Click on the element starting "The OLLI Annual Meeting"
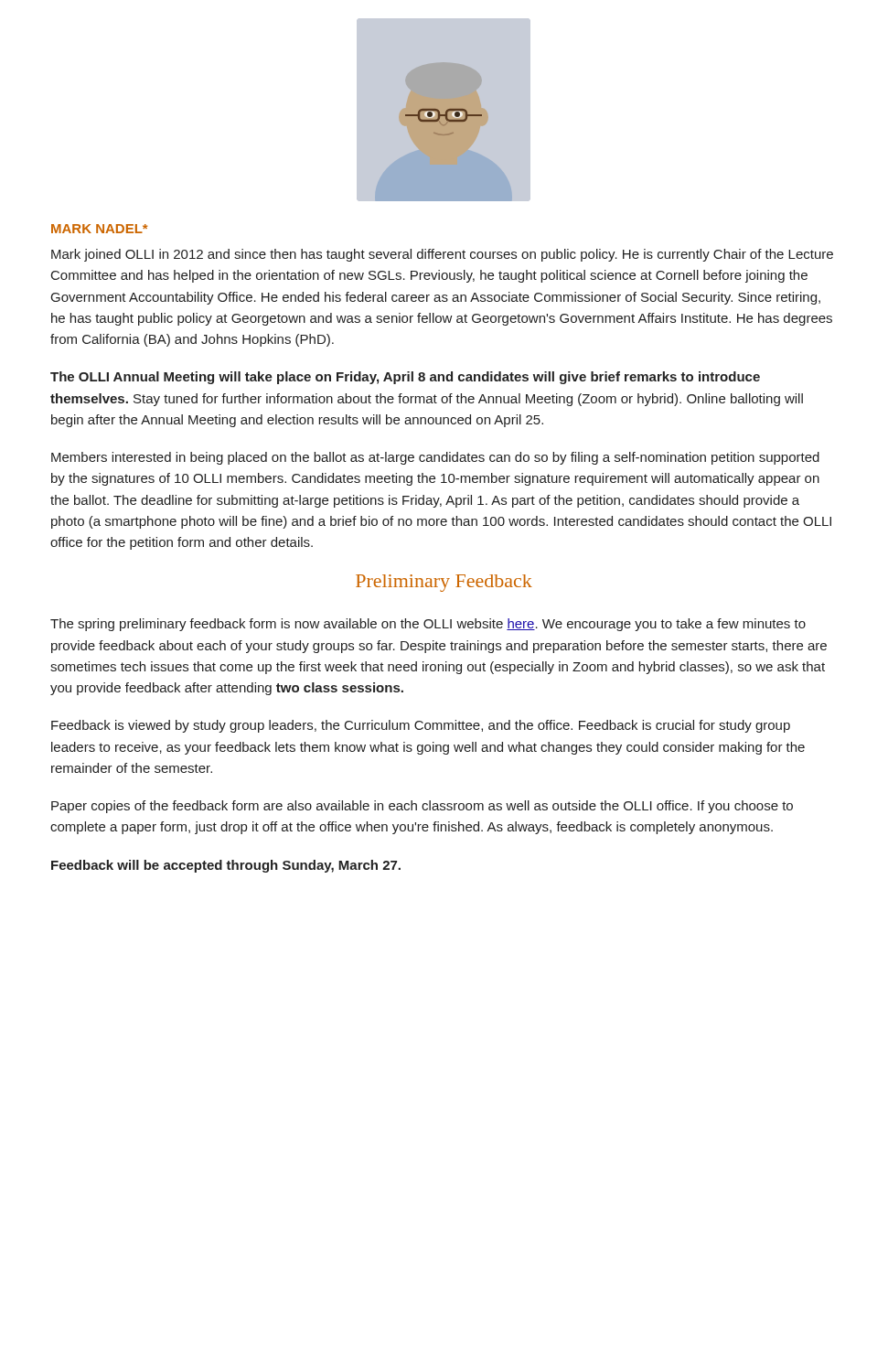Image resolution: width=888 pixels, height=1372 pixels. [x=427, y=398]
